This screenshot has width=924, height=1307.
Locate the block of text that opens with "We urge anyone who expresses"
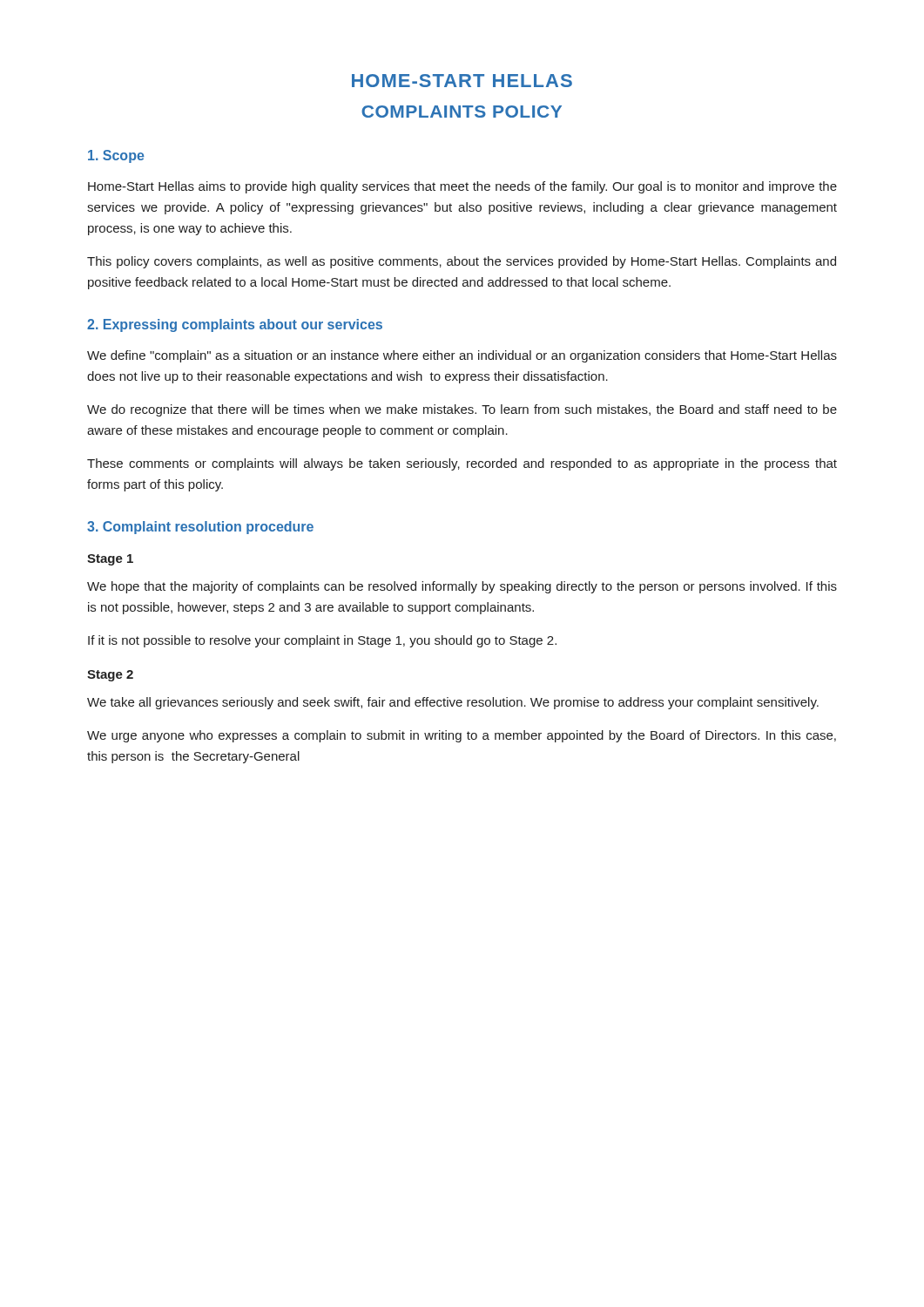click(462, 745)
